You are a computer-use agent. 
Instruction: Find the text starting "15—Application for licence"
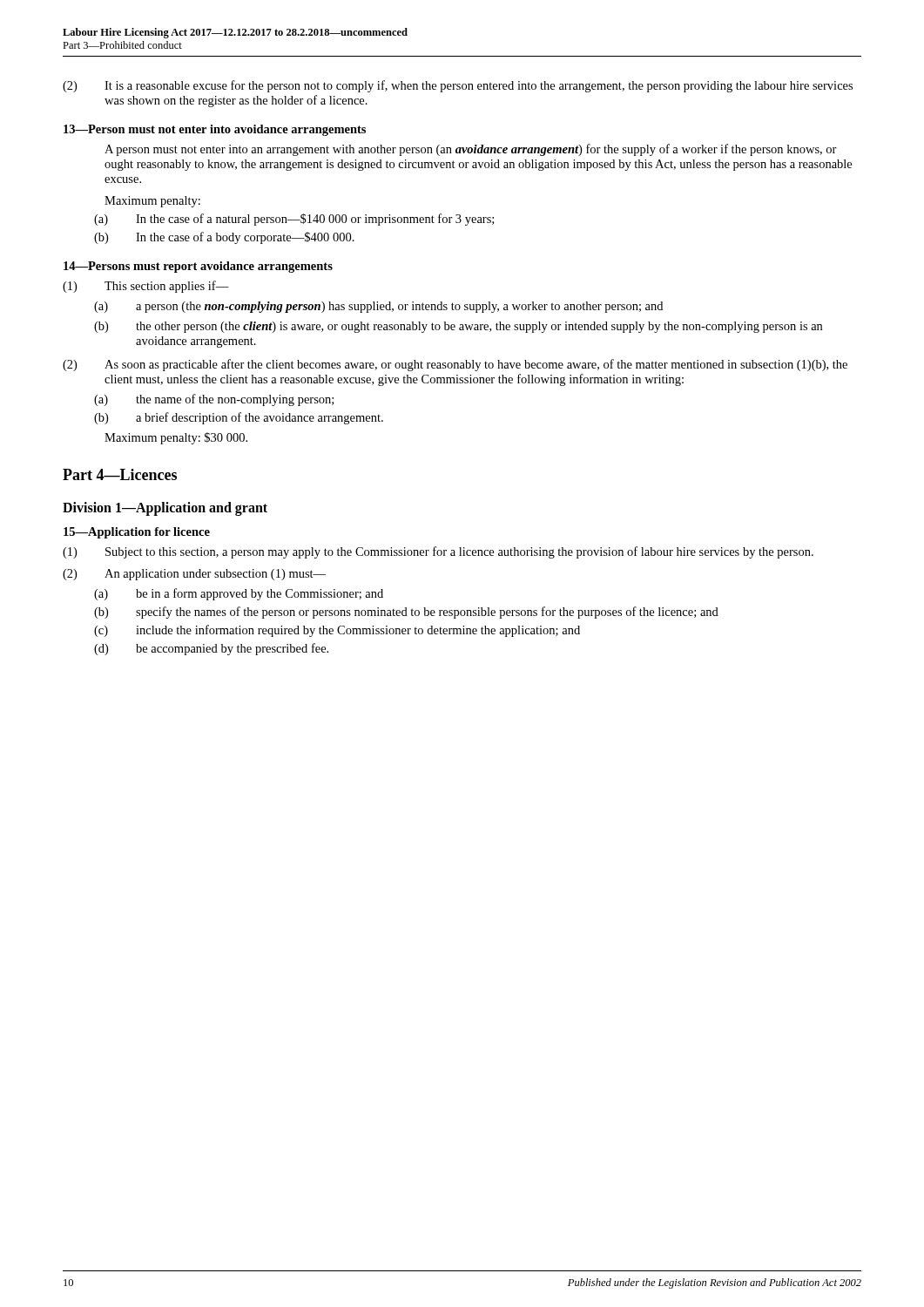point(136,531)
